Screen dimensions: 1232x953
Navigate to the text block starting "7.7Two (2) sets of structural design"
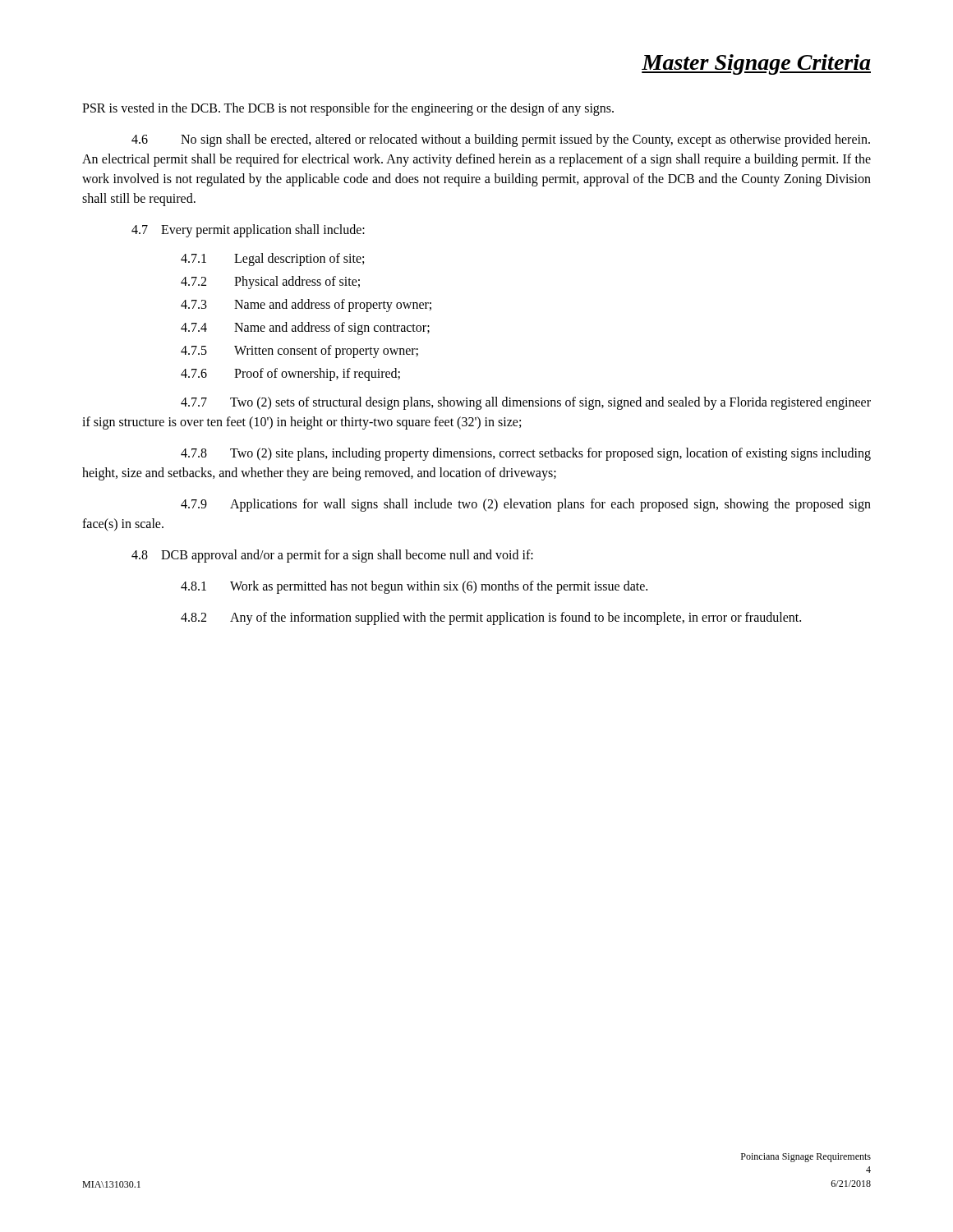[476, 411]
